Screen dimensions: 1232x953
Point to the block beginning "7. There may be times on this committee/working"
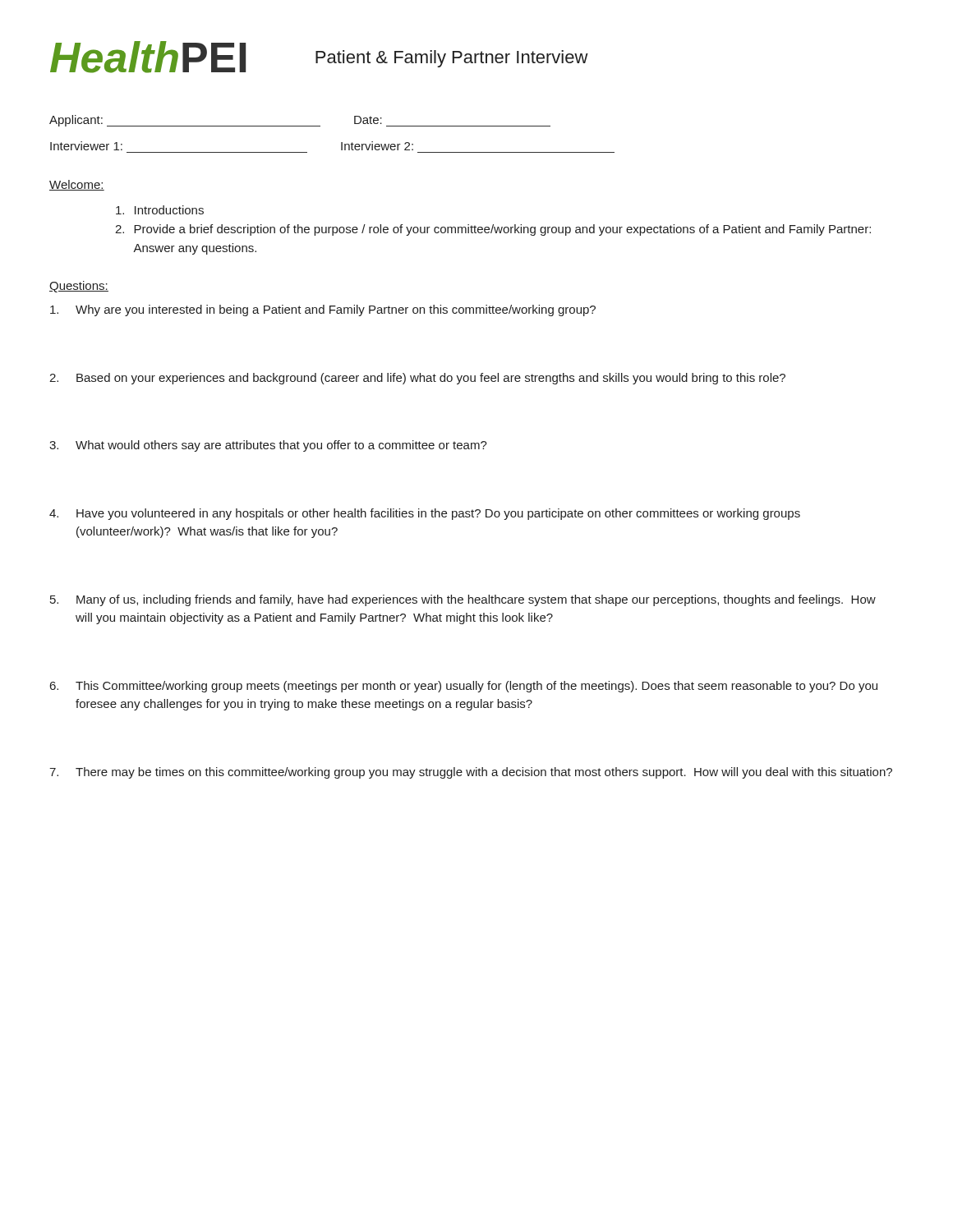pyautogui.click(x=471, y=772)
